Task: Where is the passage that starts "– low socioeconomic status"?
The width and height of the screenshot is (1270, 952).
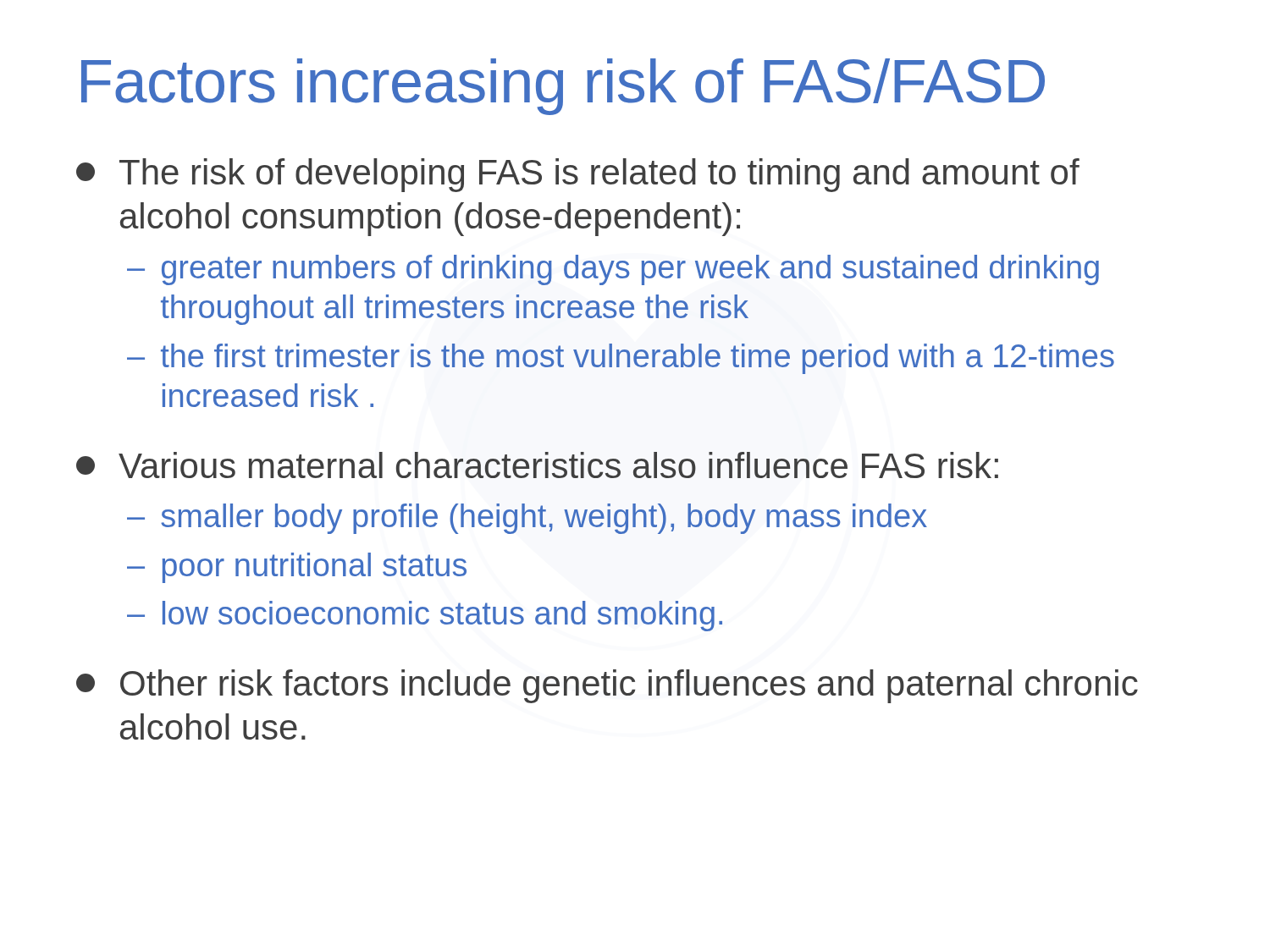Action: [x=660, y=614]
